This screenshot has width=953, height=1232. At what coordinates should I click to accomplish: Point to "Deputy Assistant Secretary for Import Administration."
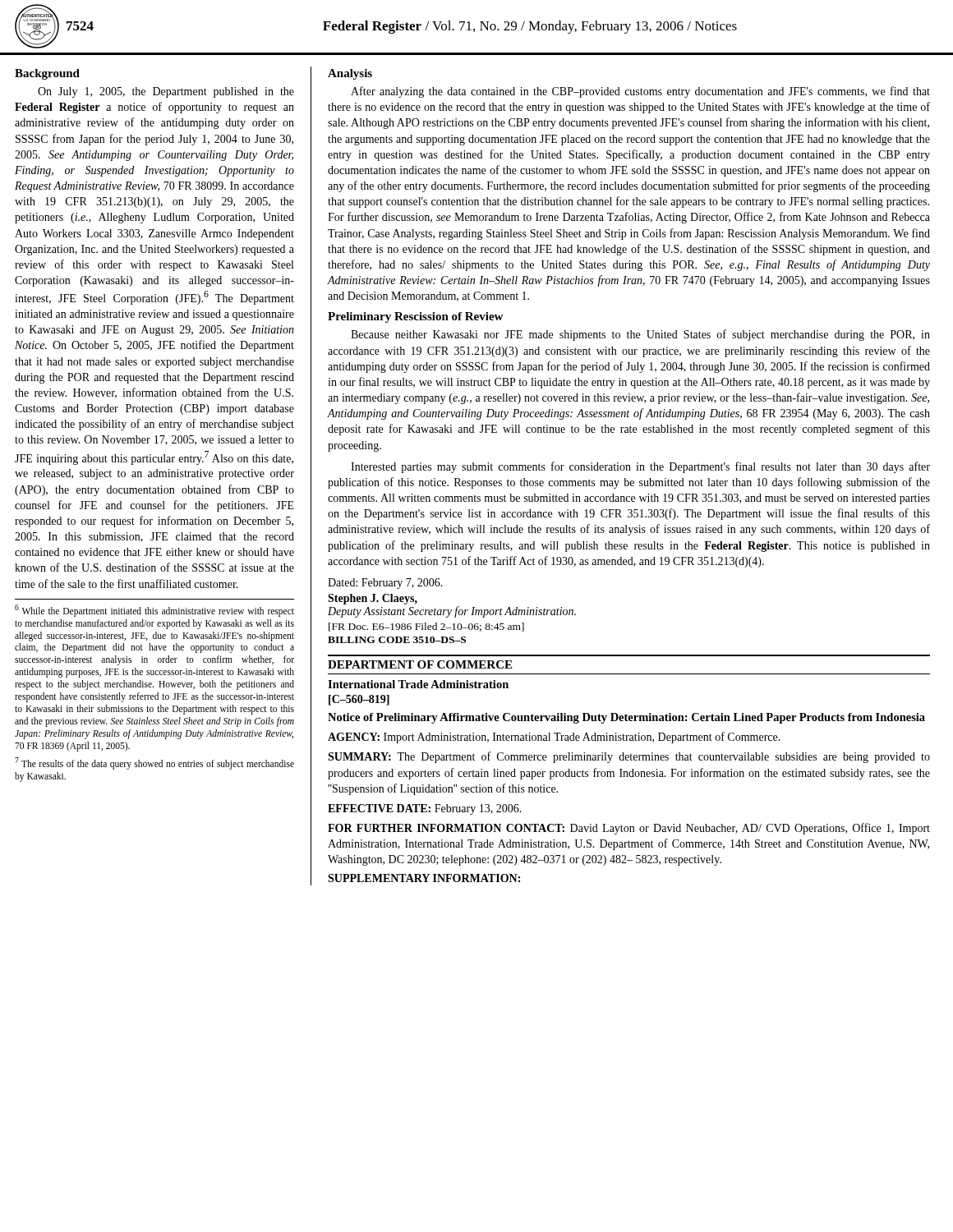[452, 612]
